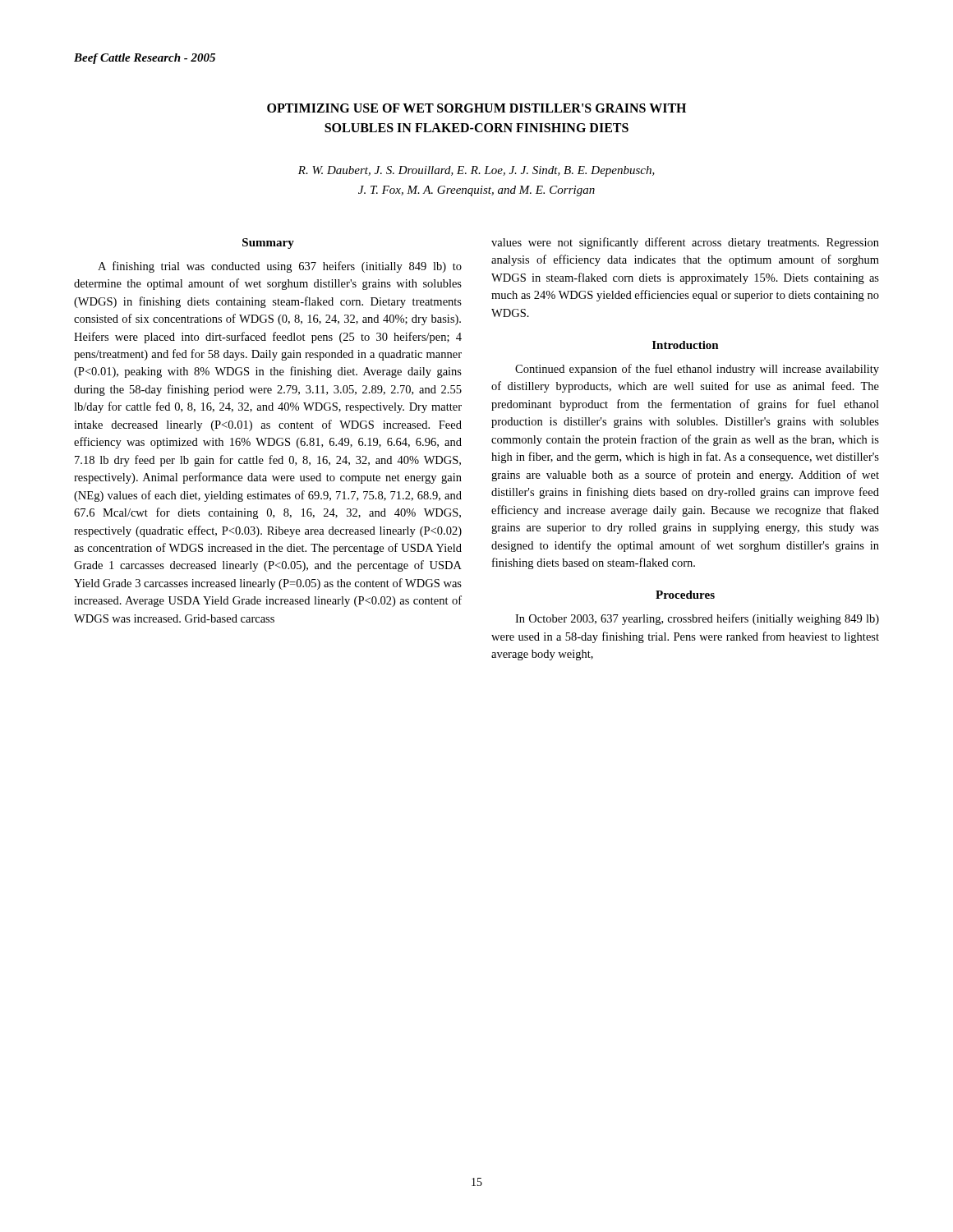This screenshot has width=953, height=1232.
Task: Click on the block starting "A finishing trial was conducted using 637 heifers"
Action: (x=268, y=443)
